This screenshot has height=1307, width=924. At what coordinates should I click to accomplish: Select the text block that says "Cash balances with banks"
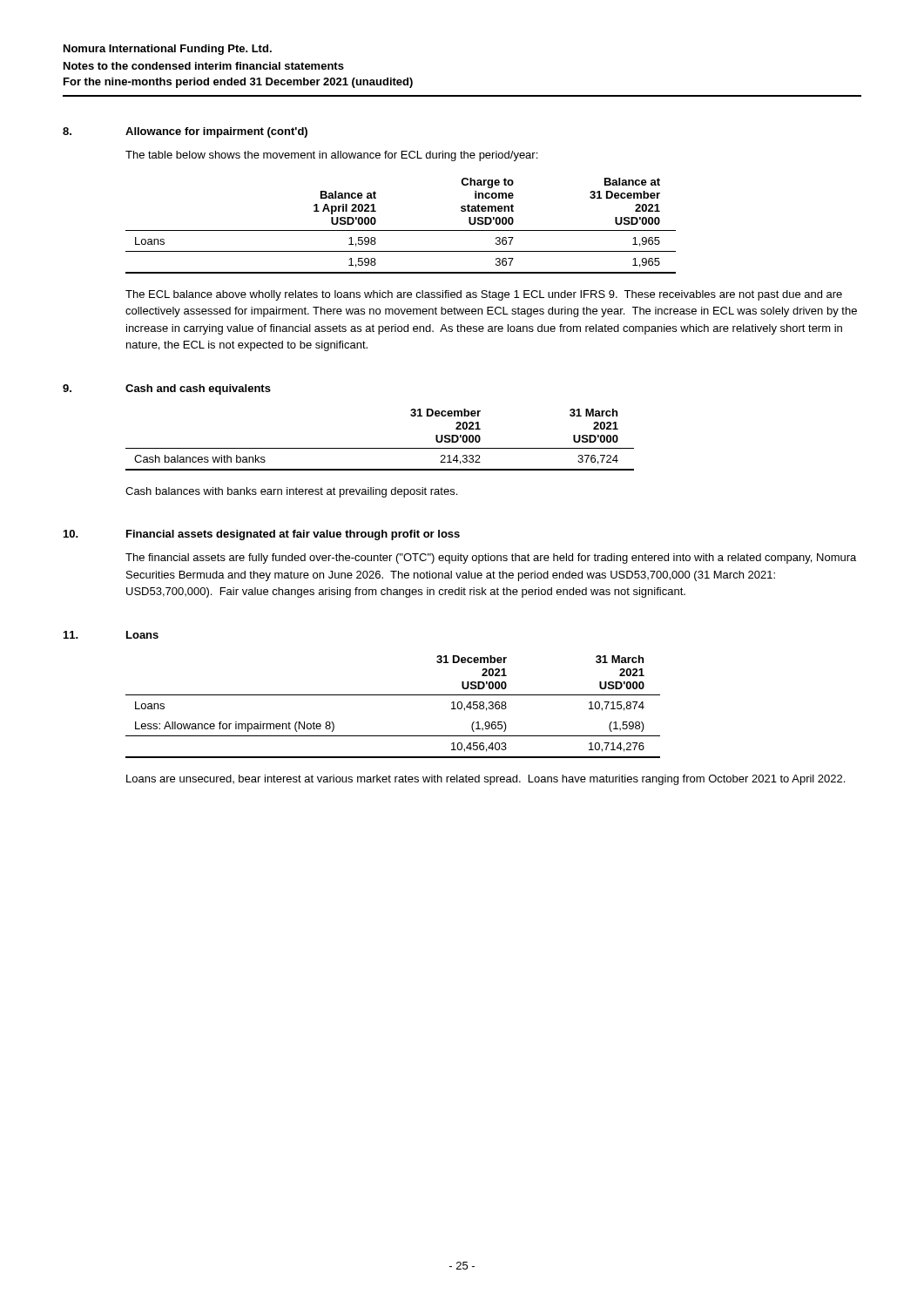point(292,491)
